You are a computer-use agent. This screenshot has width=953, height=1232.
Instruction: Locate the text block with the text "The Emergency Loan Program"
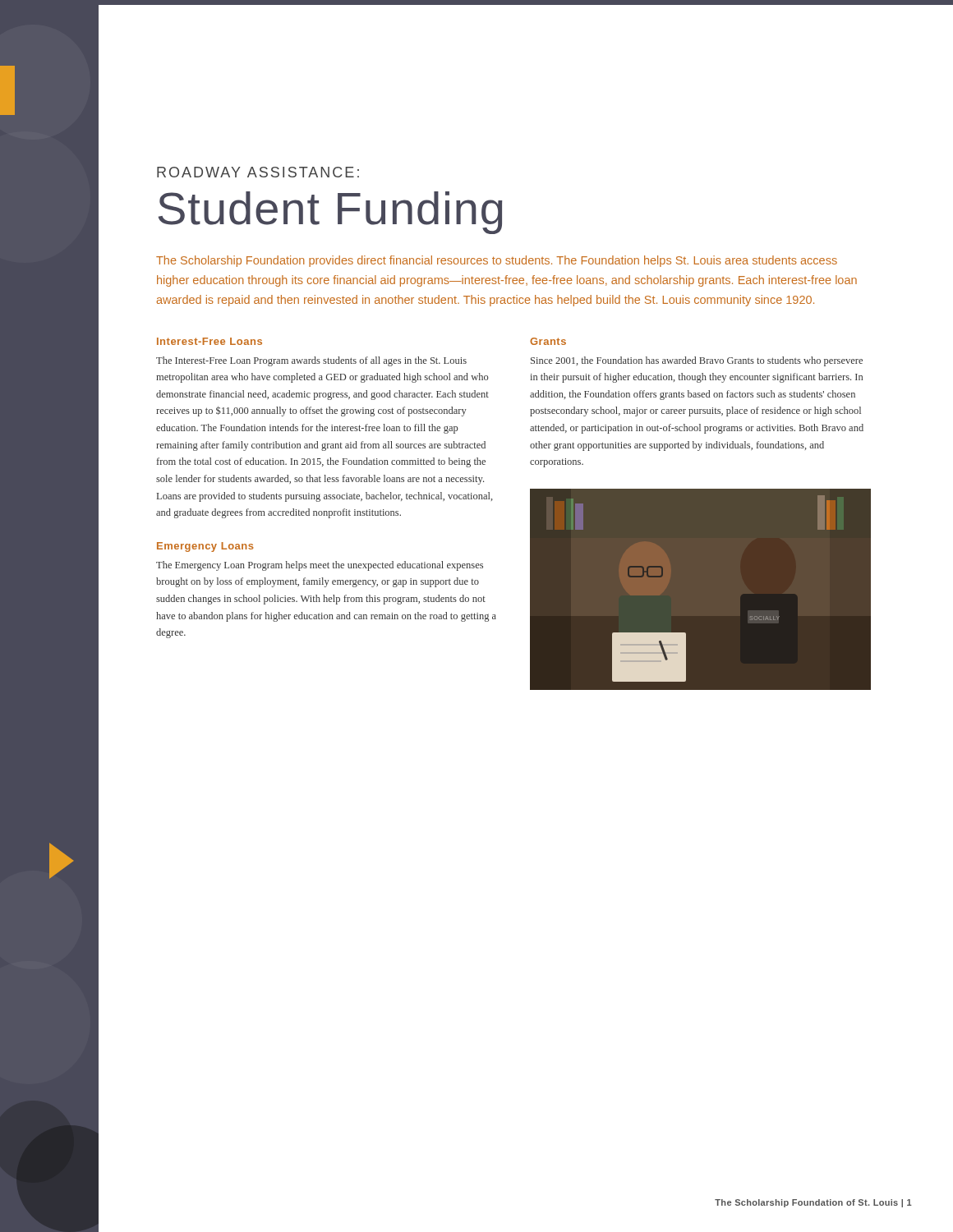pyautogui.click(x=326, y=599)
